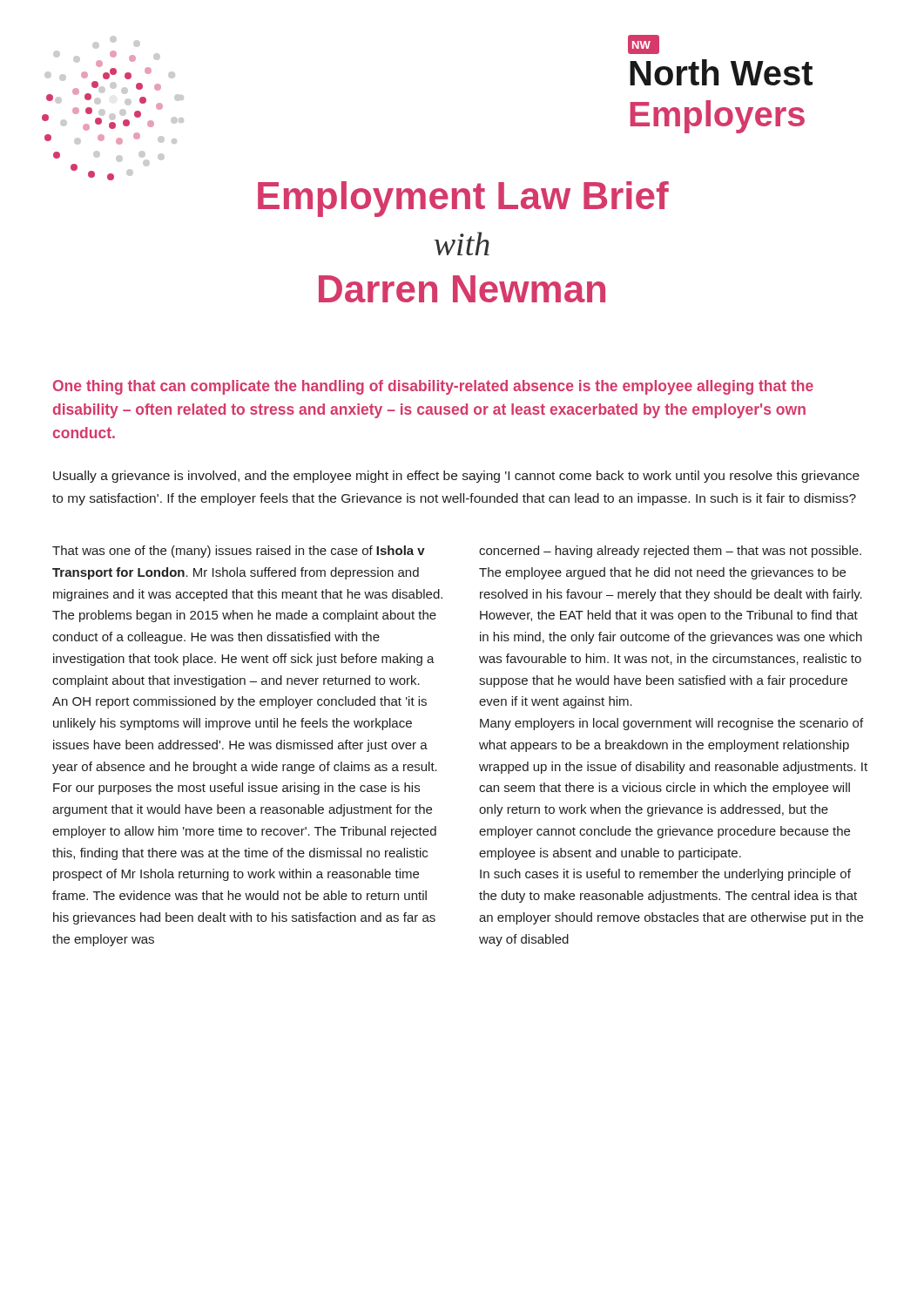The image size is (924, 1307).
Task: Find the text block with the text "An OH report"
Action: 248,821
